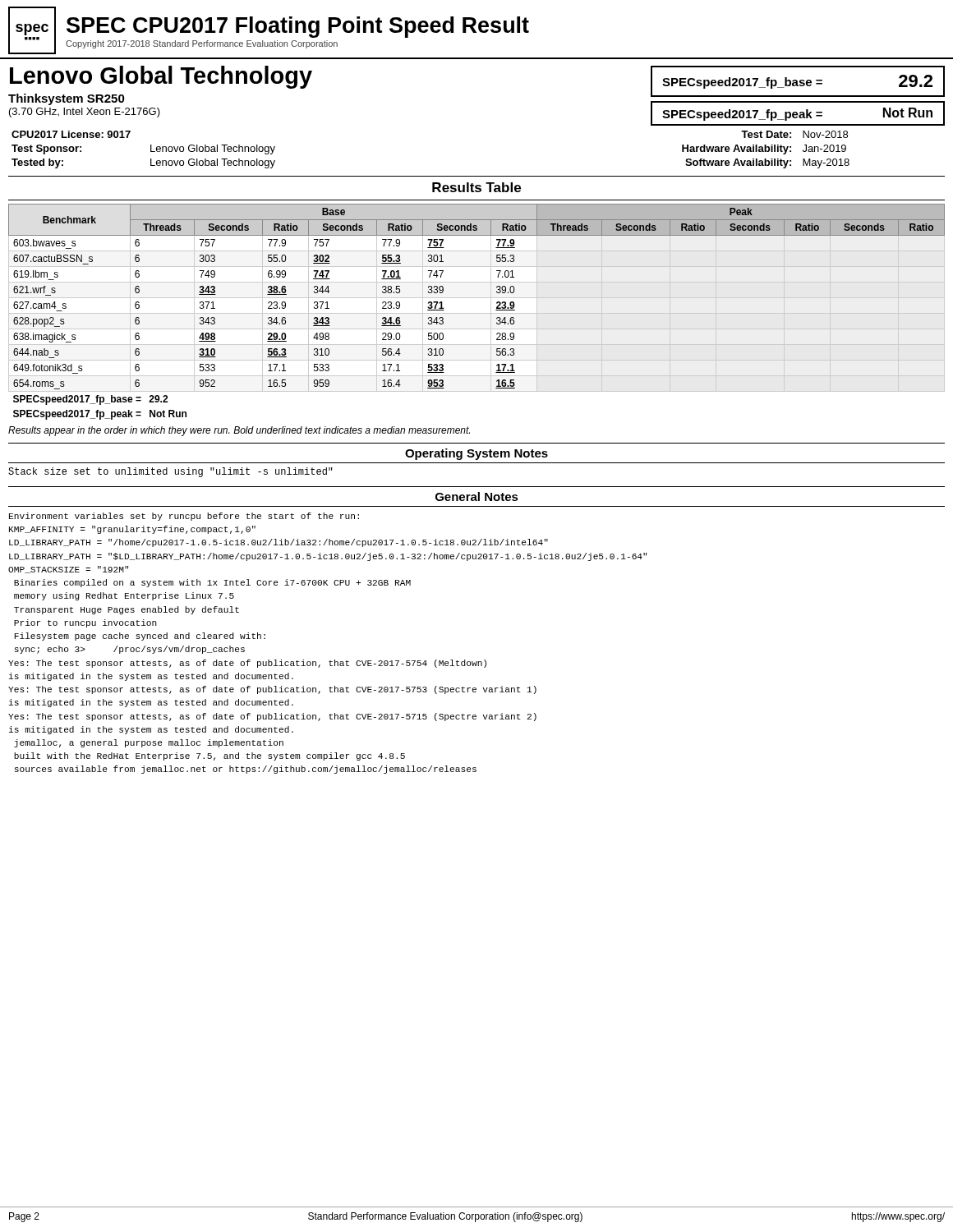Locate the text "(3.70 GHz, Intel Xeon E-2176G)"
Image resolution: width=953 pixels, height=1232 pixels.
[x=84, y=111]
